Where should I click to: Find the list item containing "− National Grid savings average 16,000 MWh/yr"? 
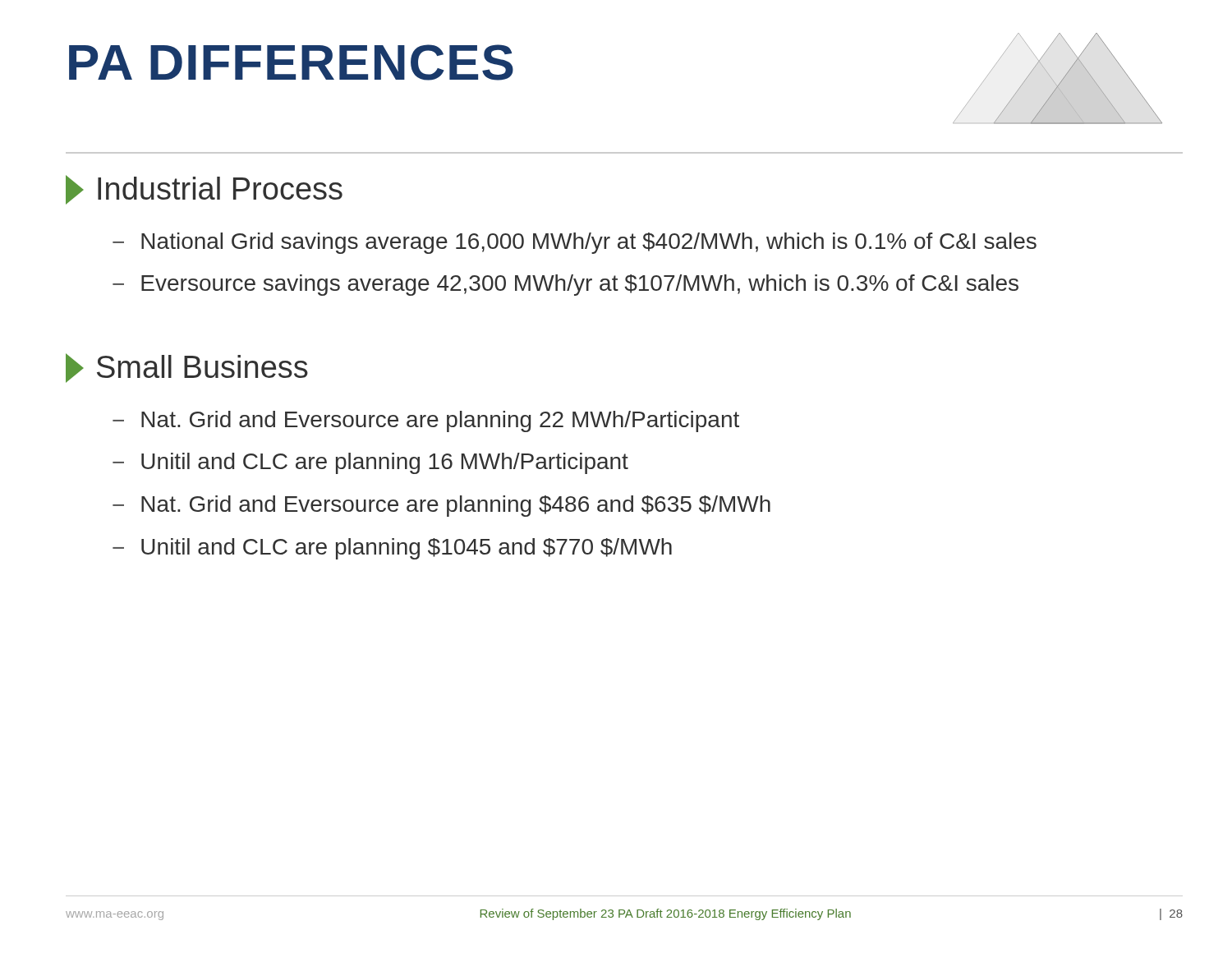[639, 242]
